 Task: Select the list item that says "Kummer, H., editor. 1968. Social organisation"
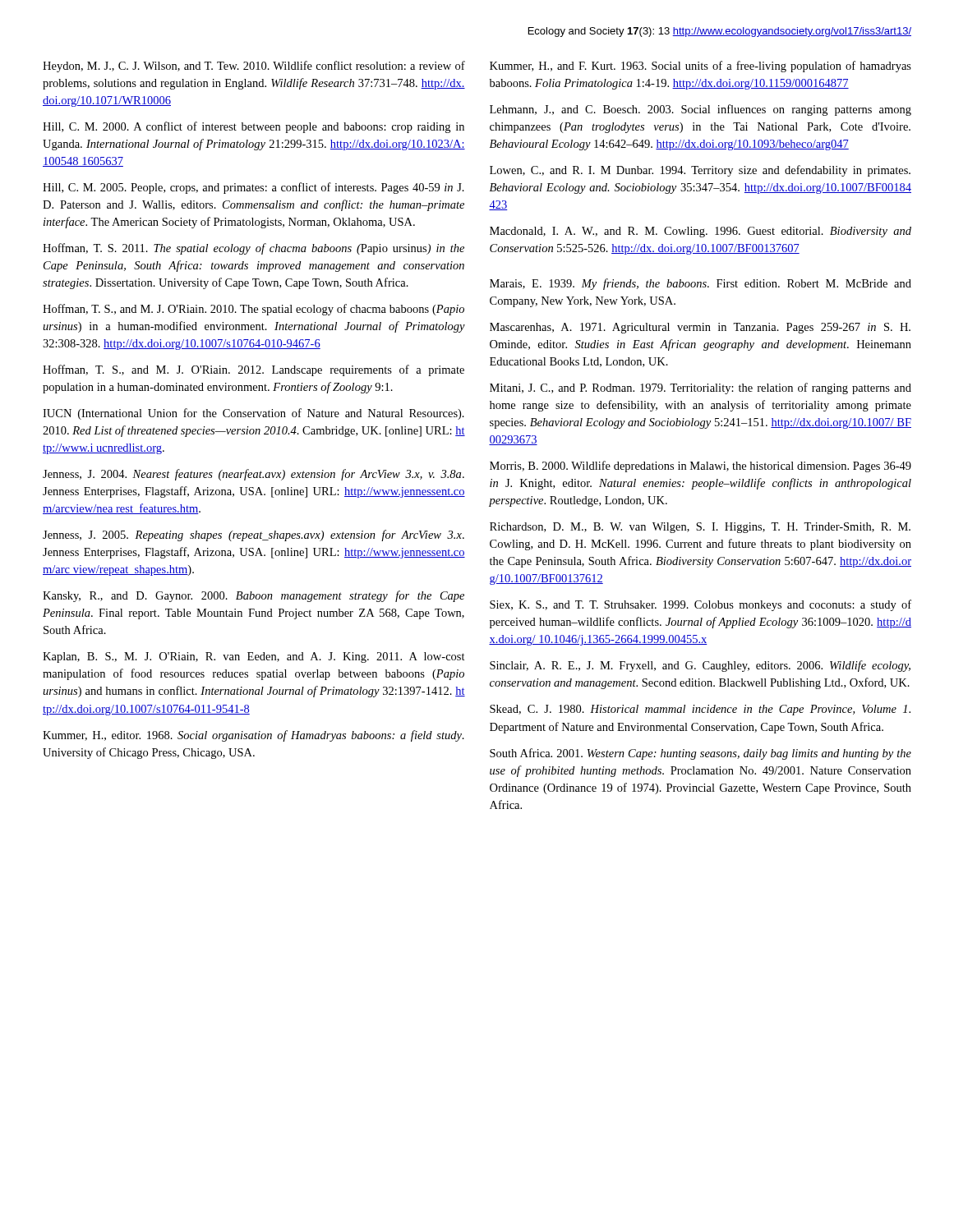(254, 743)
